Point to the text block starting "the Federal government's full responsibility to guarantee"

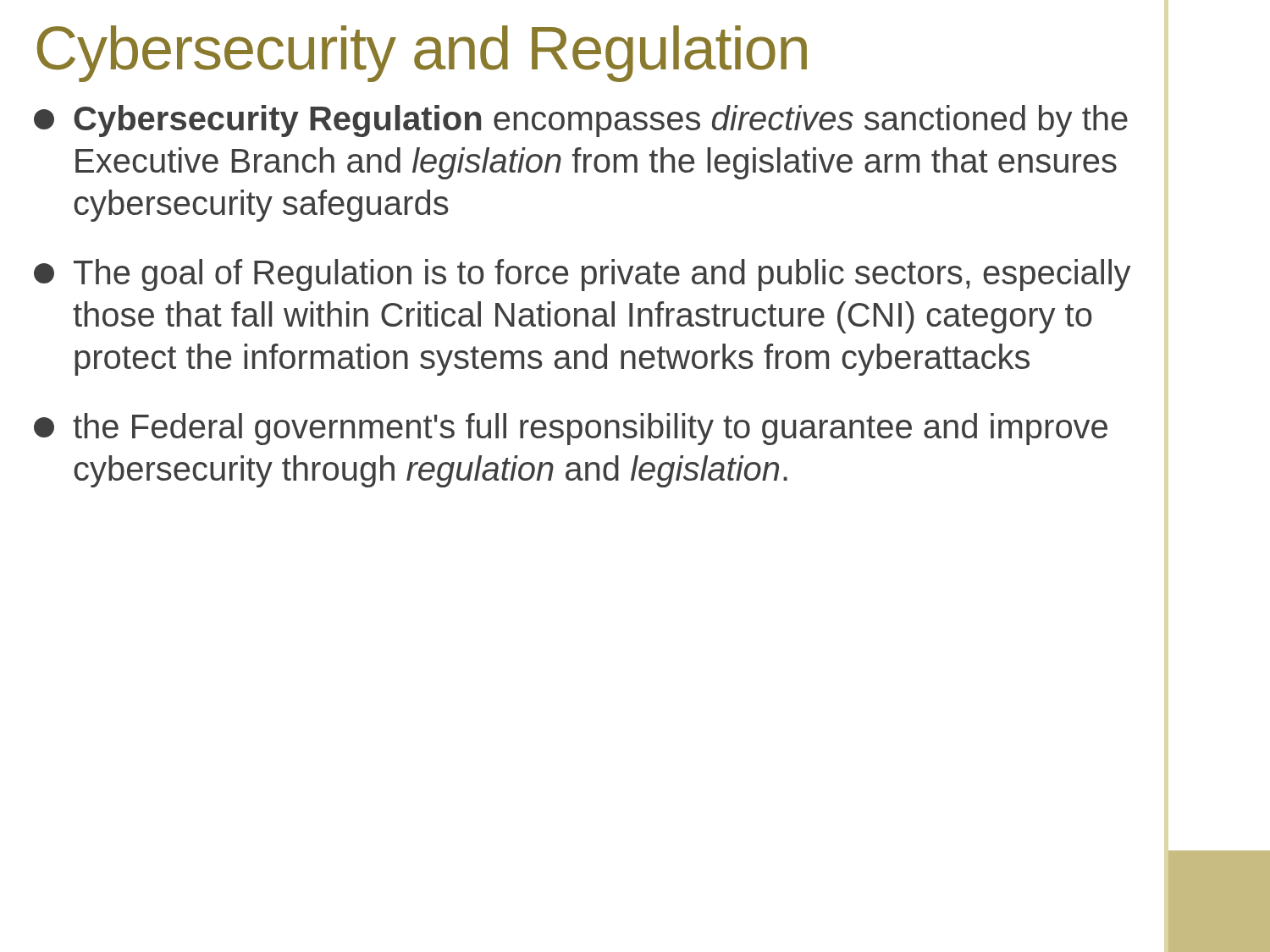(x=584, y=448)
